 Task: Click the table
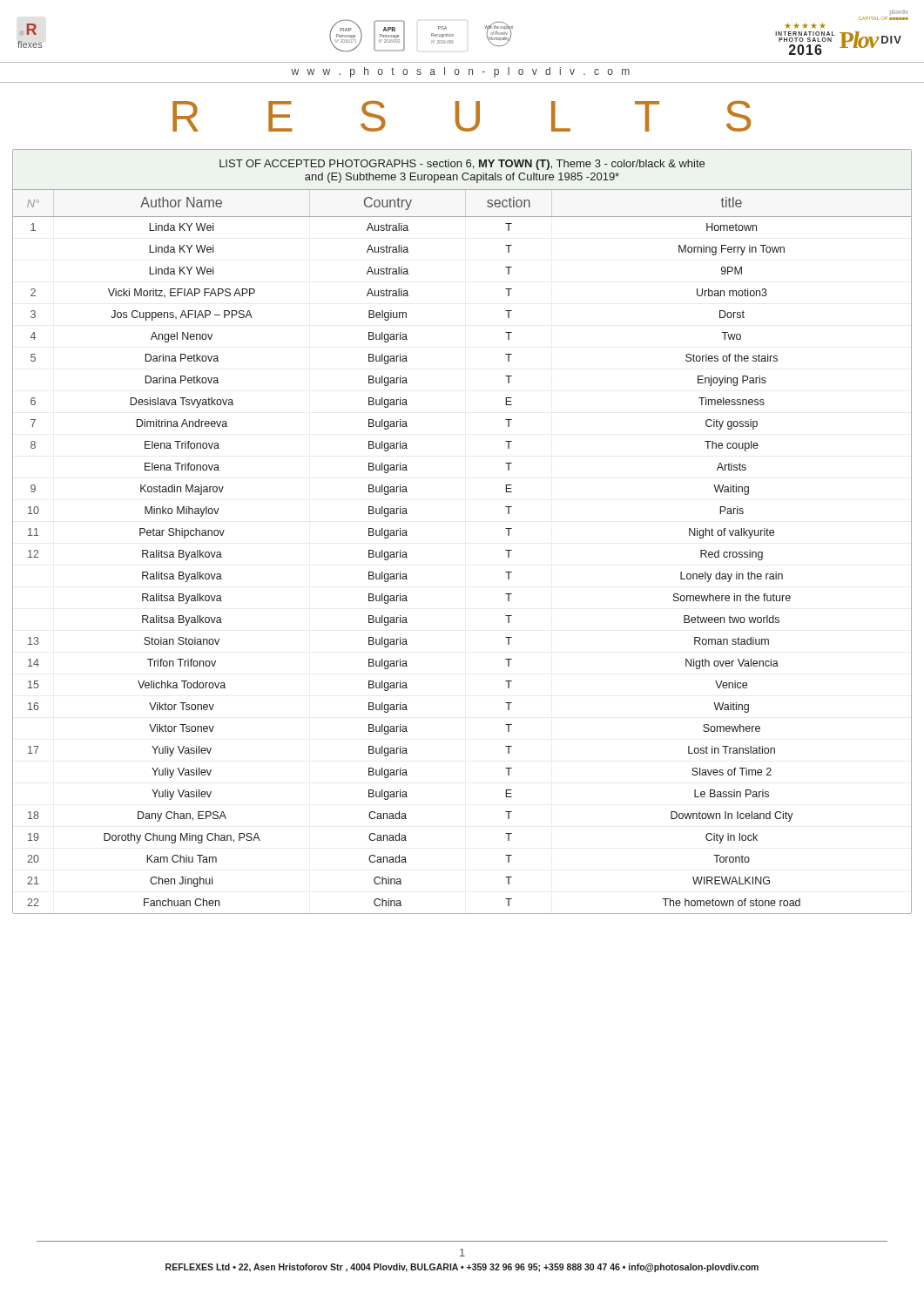point(462,531)
